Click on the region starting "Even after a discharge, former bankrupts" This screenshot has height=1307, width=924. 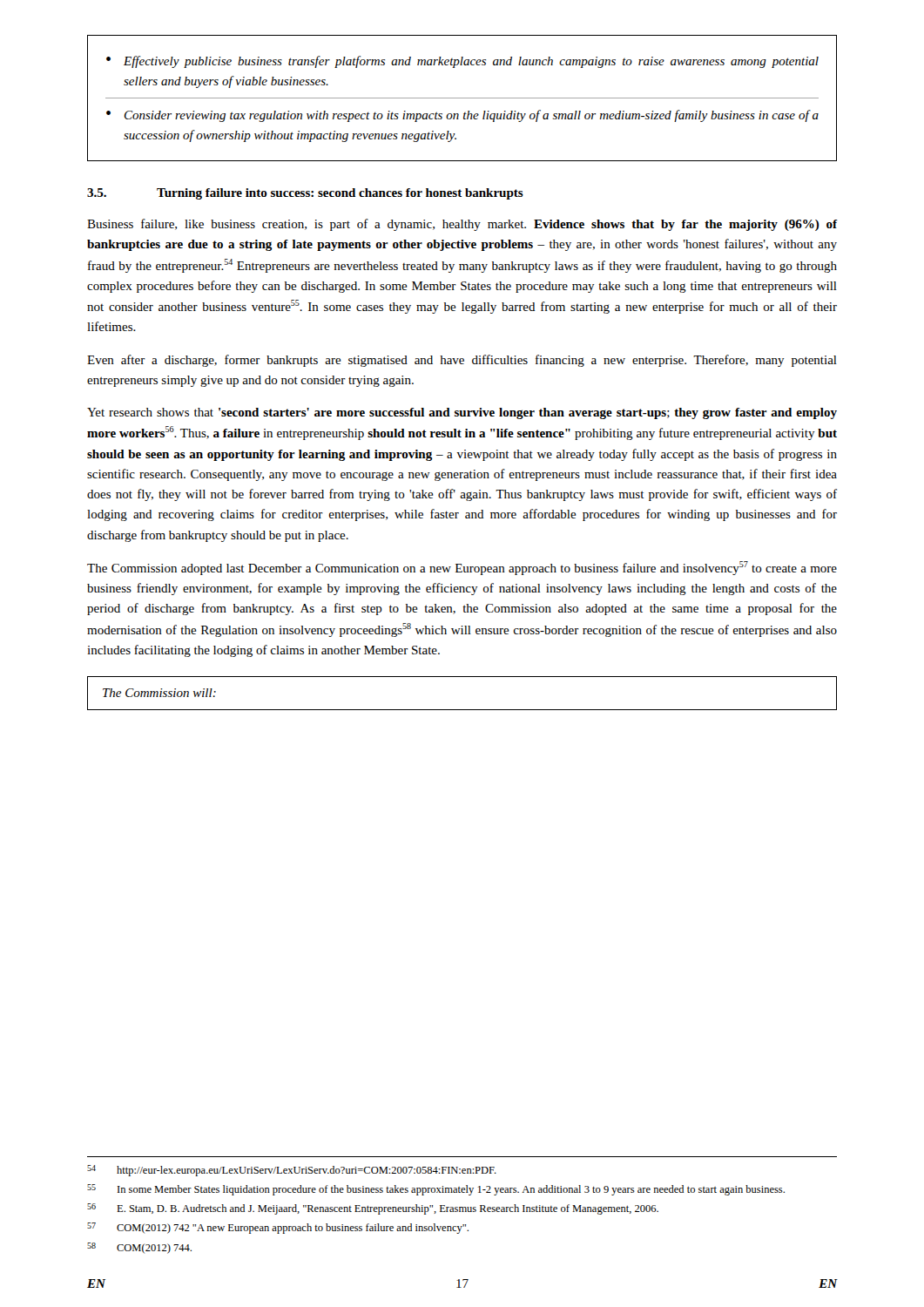click(462, 370)
